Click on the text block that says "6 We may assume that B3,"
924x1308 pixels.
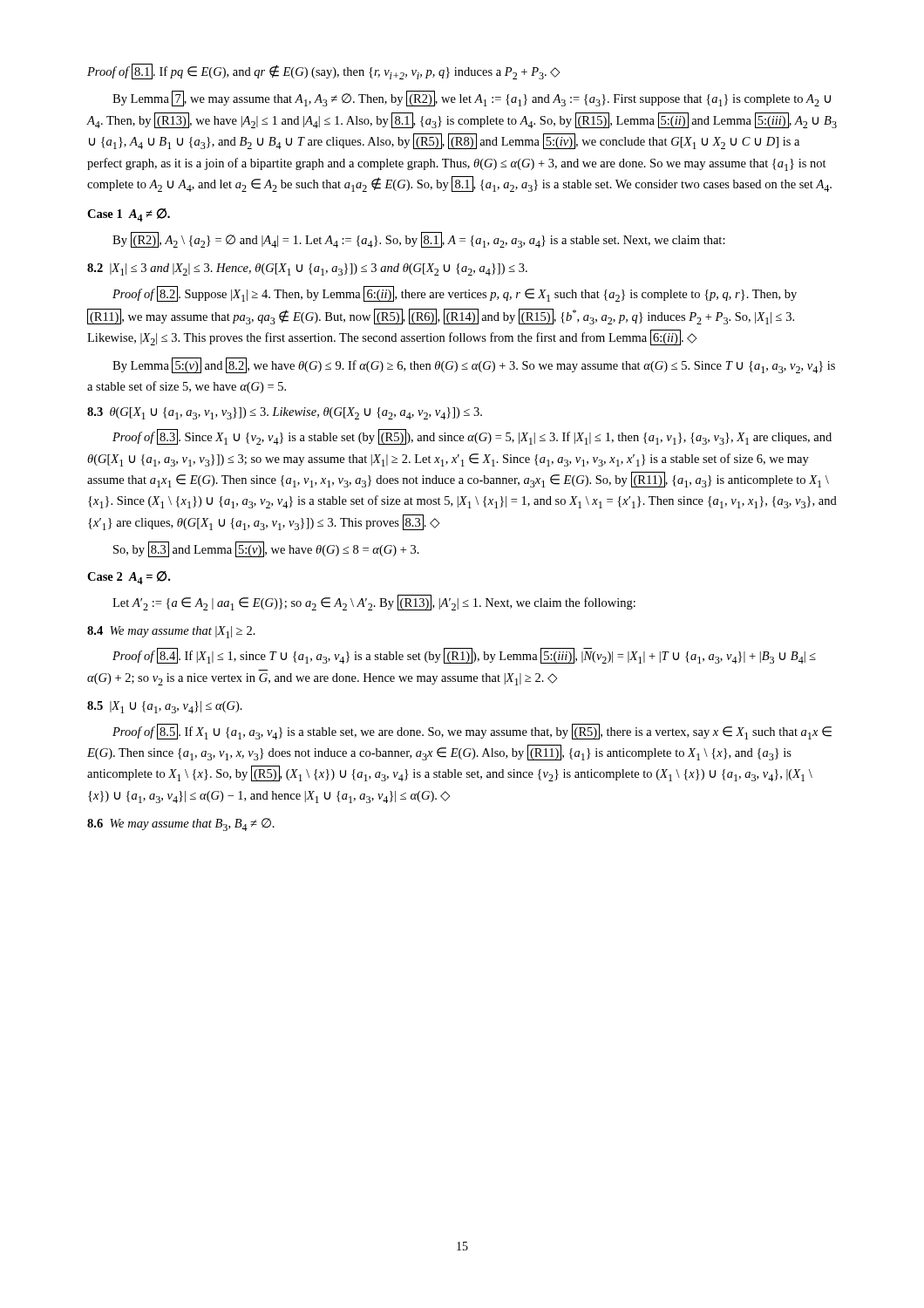tap(181, 825)
